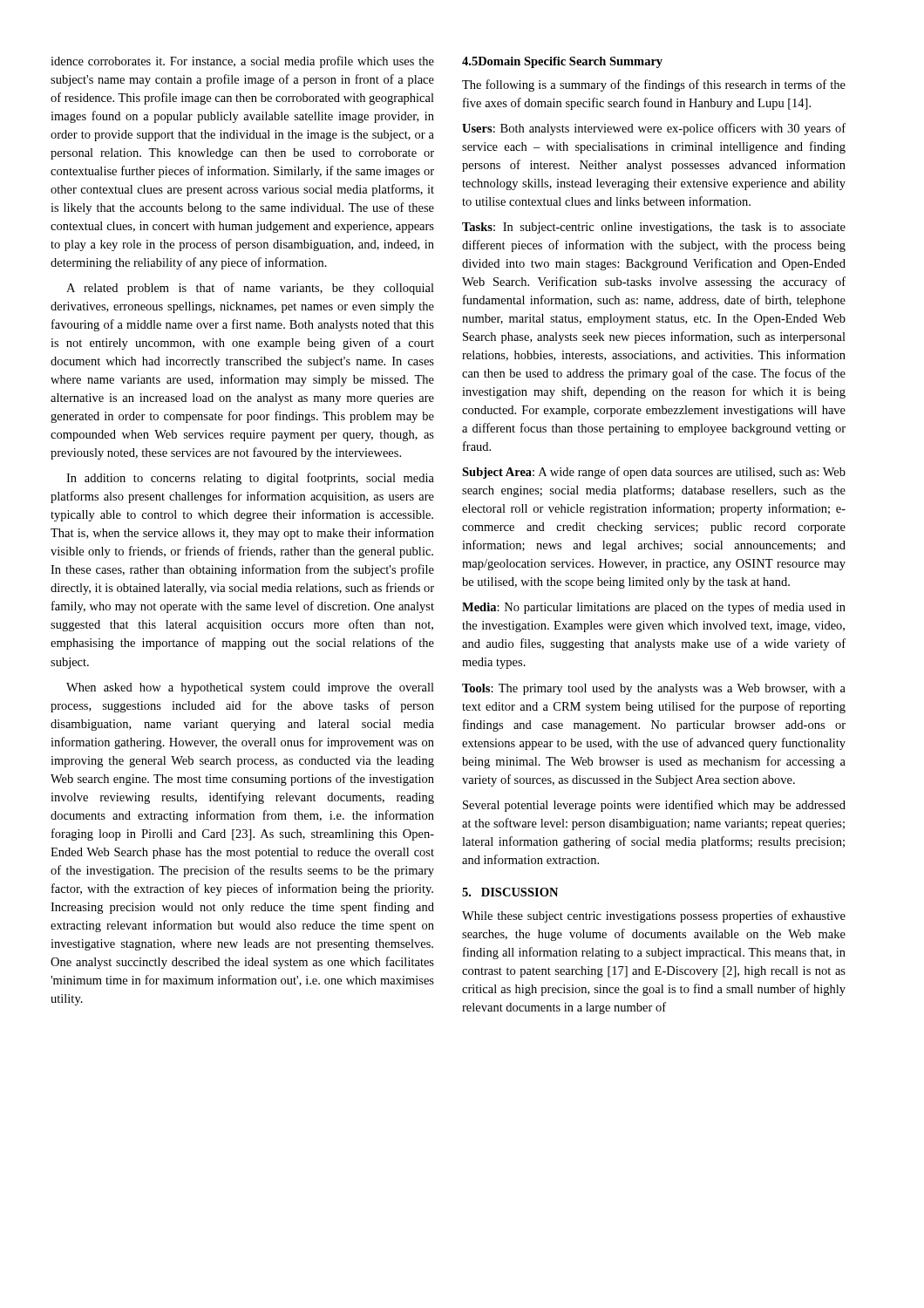Image resolution: width=924 pixels, height=1308 pixels.
Task: Find the block on this page that starts "In addition to concerns relating to"
Action: click(x=242, y=570)
